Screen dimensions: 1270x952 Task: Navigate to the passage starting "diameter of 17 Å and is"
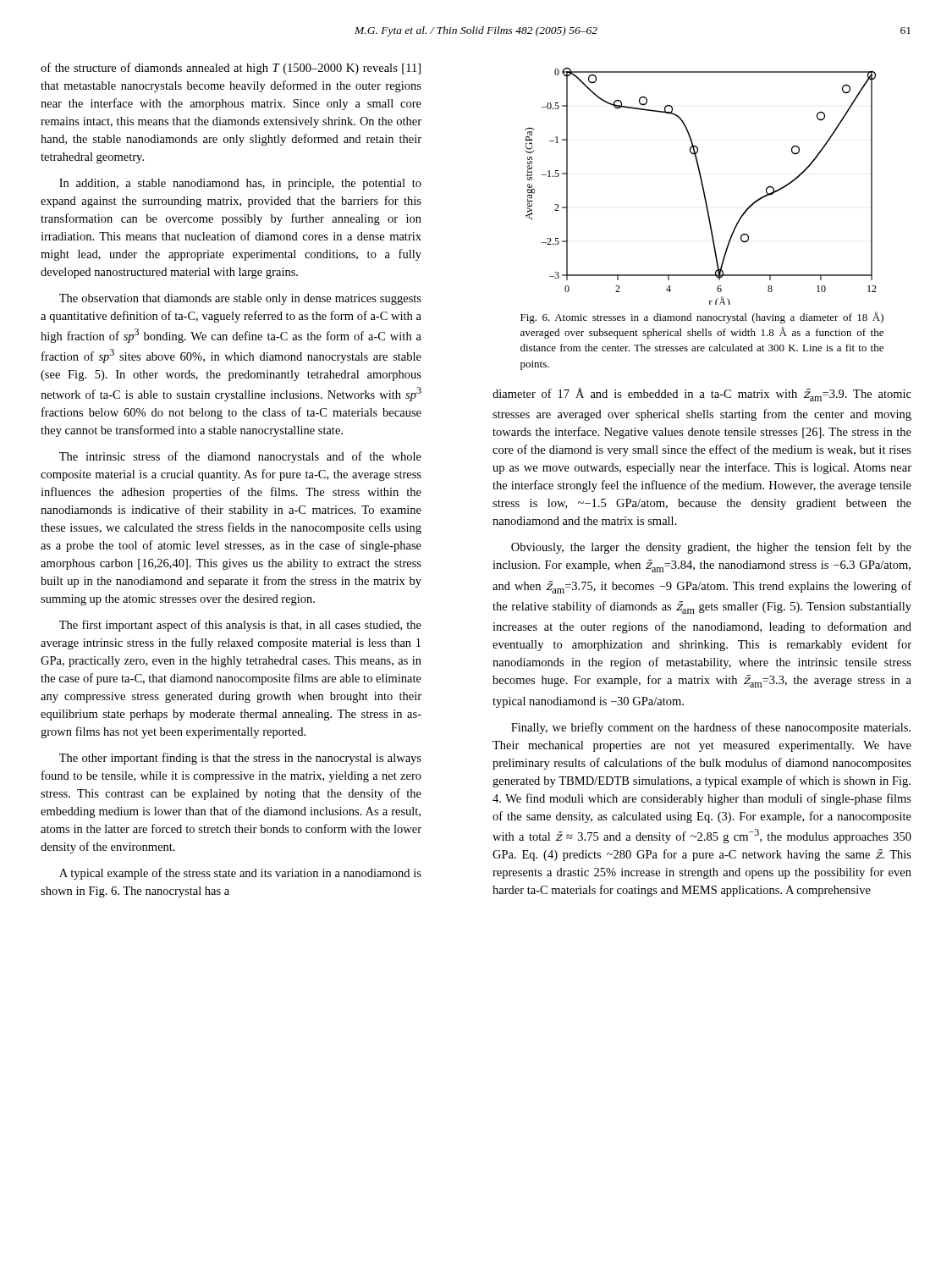coord(702,458)
